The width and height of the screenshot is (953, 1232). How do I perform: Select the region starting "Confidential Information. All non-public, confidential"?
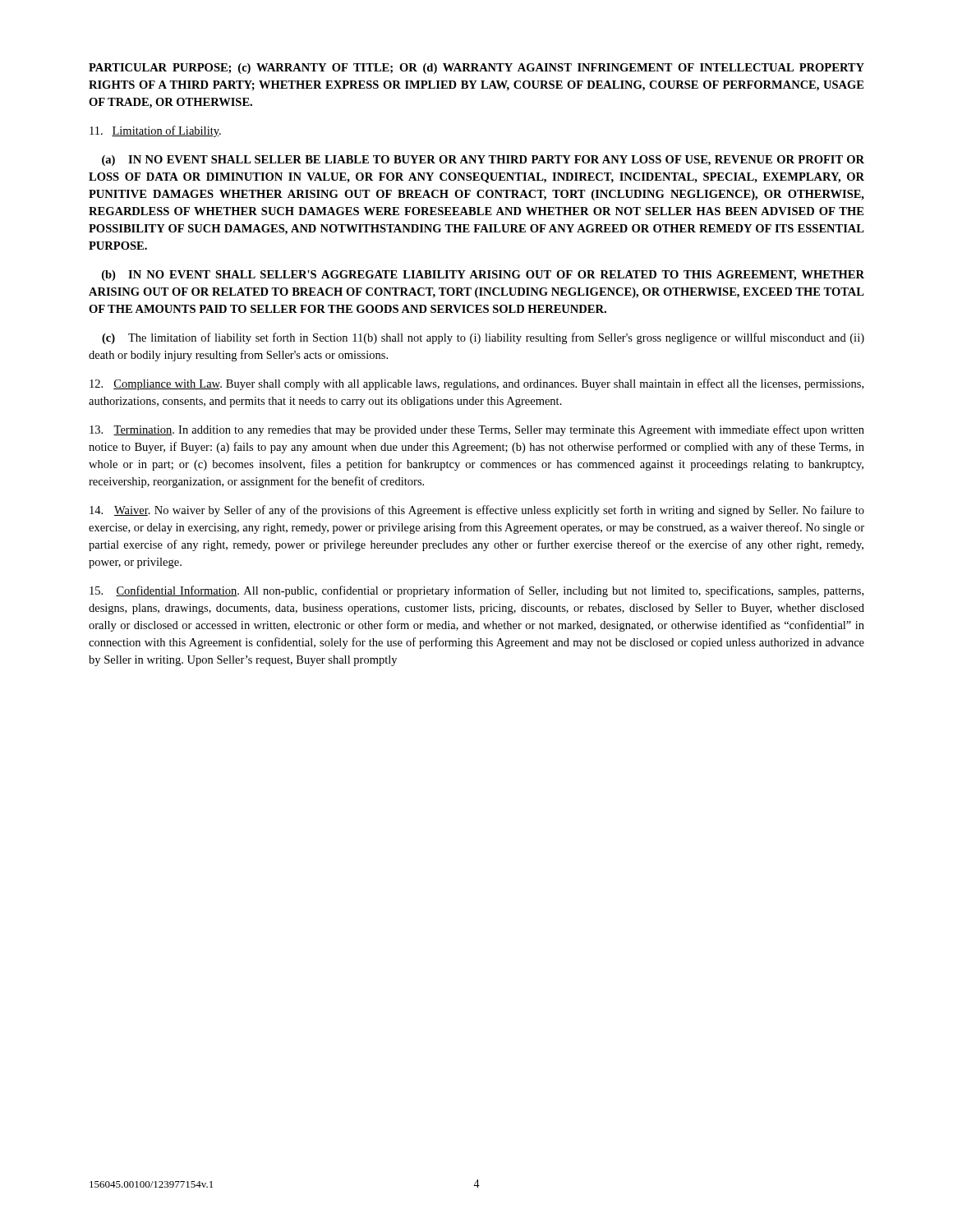(476, 626)
